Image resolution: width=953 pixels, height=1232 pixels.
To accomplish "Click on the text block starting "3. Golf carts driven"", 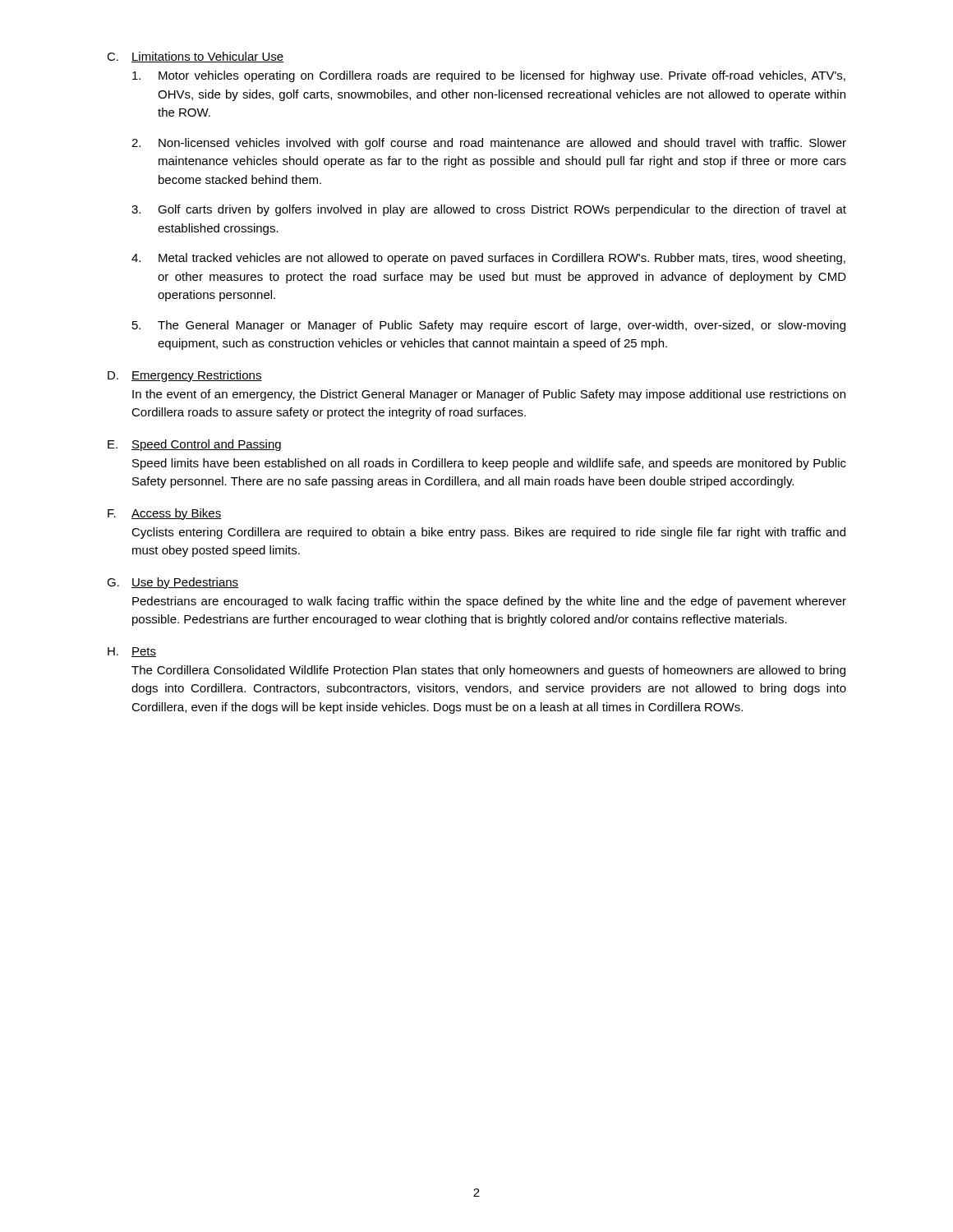I will (x=489, y=219).
